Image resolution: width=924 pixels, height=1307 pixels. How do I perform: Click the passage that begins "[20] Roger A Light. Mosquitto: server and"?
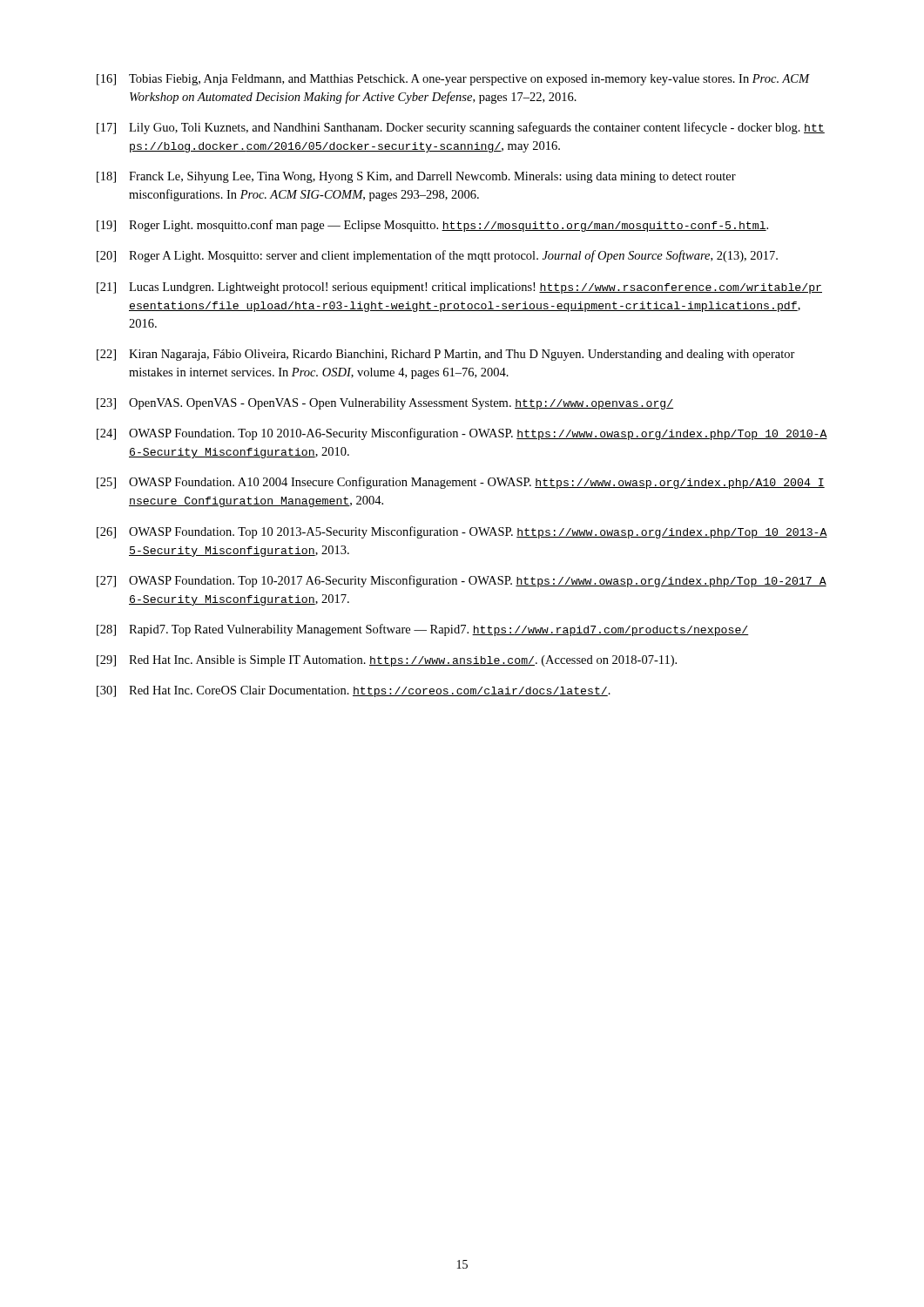coord(462,256)
